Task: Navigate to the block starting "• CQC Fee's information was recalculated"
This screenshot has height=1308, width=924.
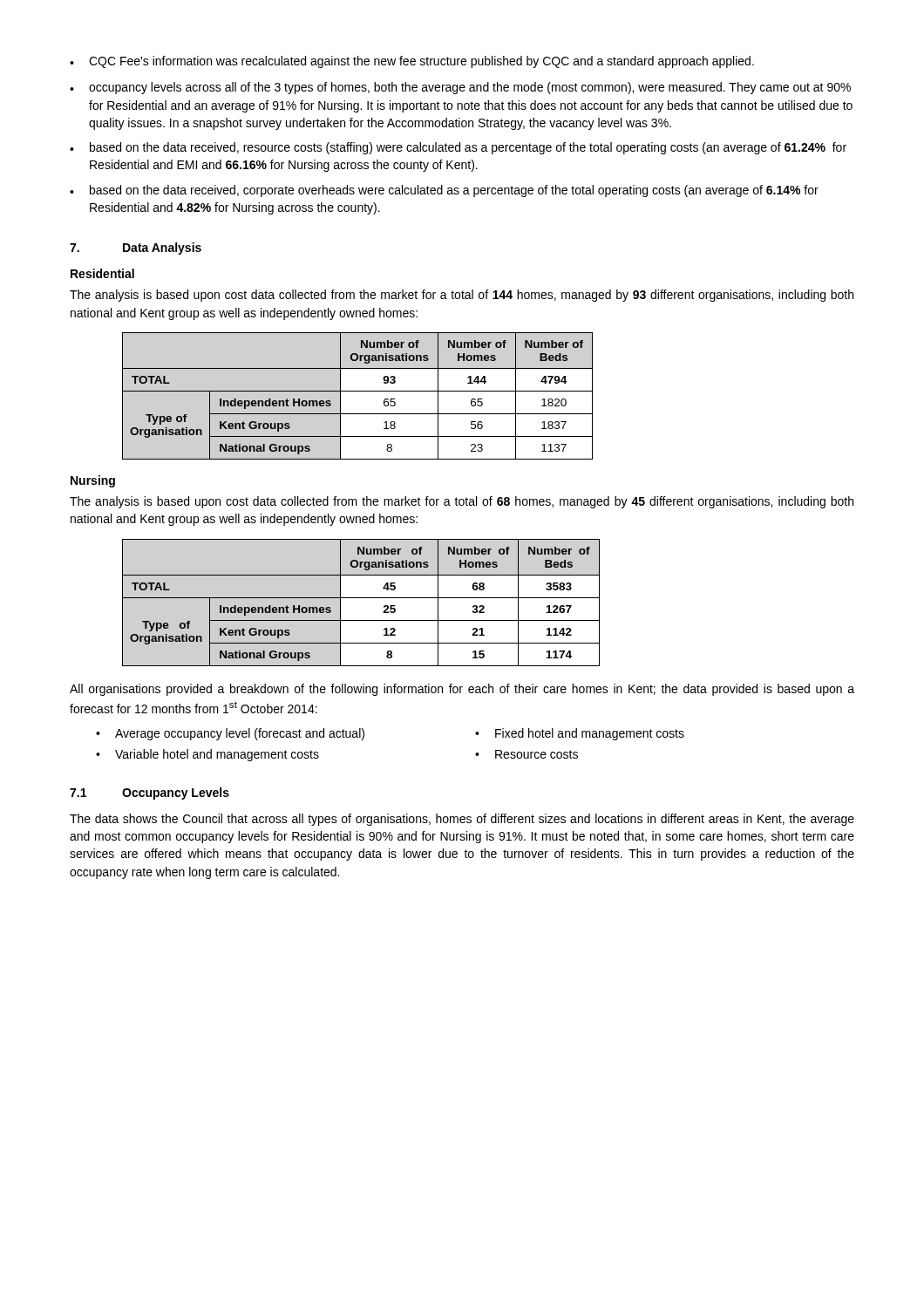Action: (x=412, y=62)
